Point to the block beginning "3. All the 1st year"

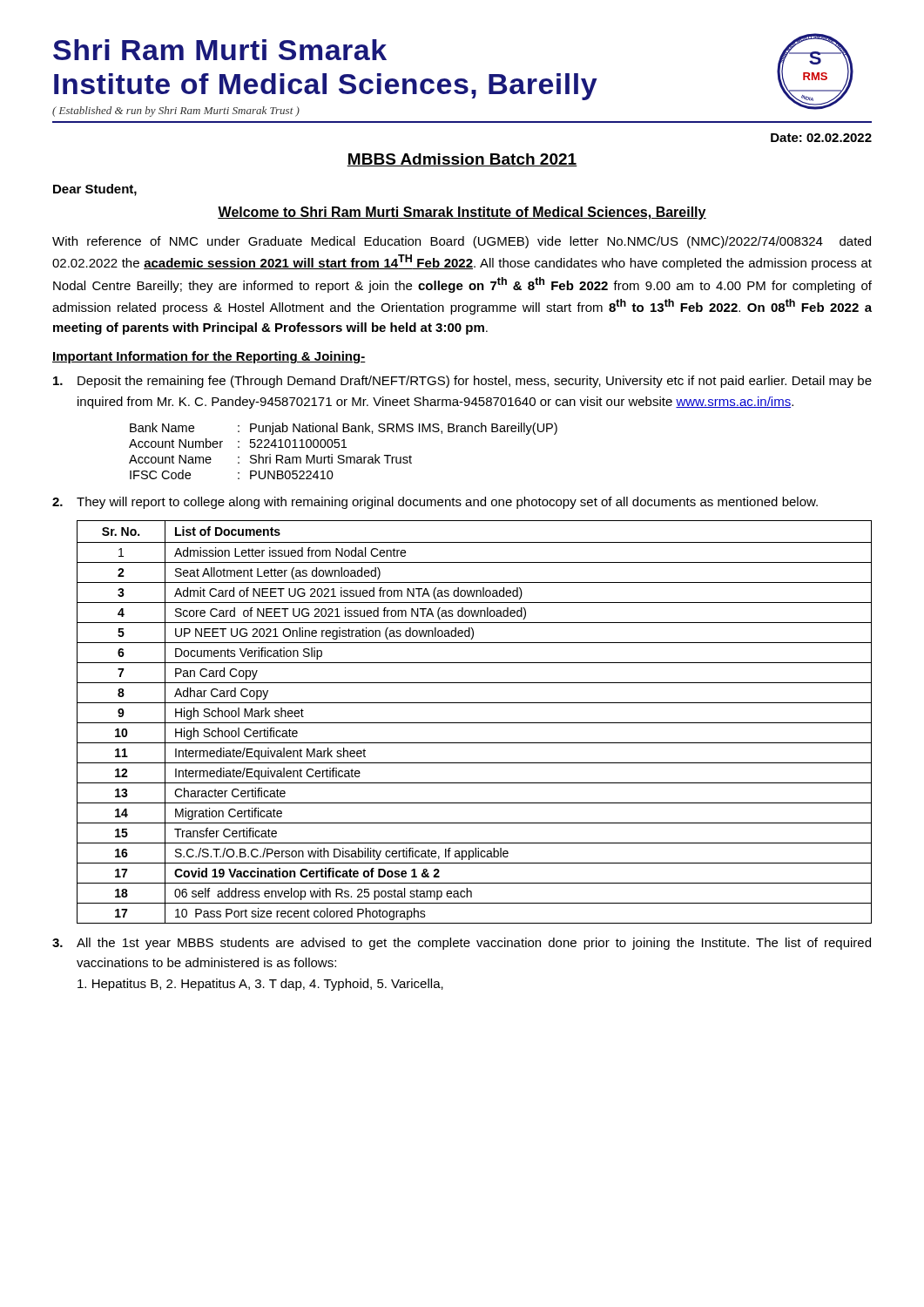point(462,944)
